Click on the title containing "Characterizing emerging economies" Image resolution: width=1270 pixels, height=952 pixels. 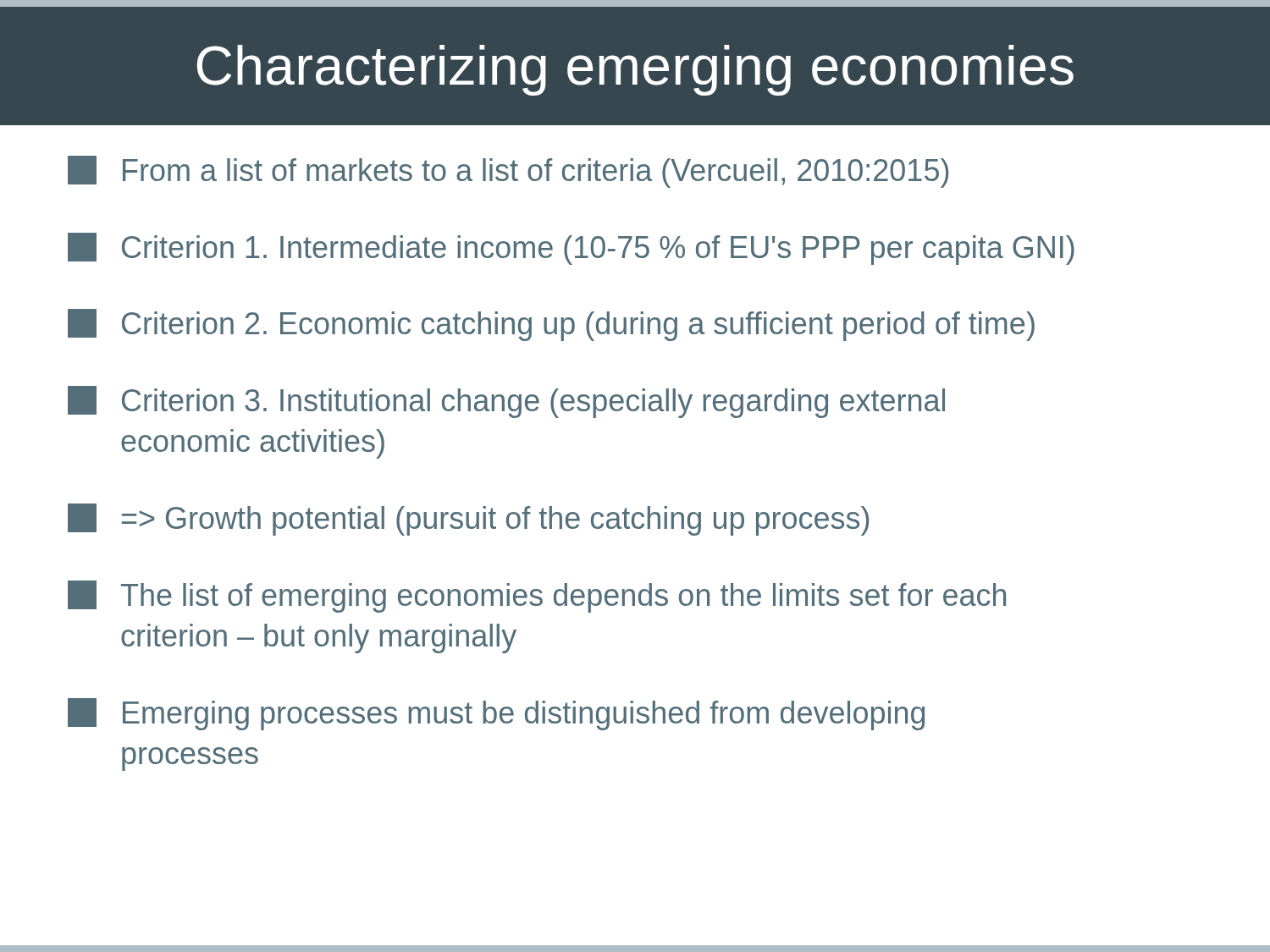pos(635,66)
